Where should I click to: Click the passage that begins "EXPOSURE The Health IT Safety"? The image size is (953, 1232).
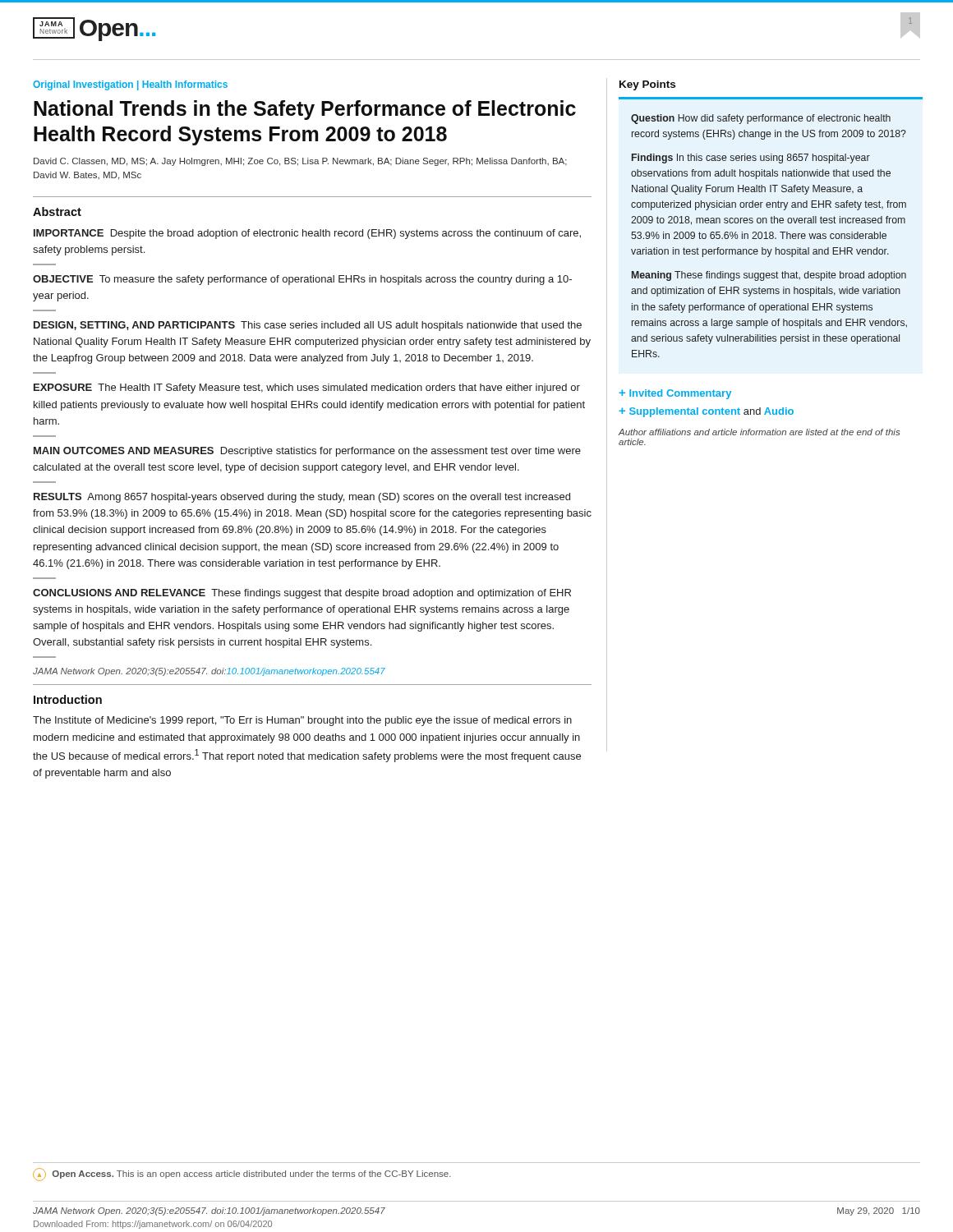pos(309,404)
